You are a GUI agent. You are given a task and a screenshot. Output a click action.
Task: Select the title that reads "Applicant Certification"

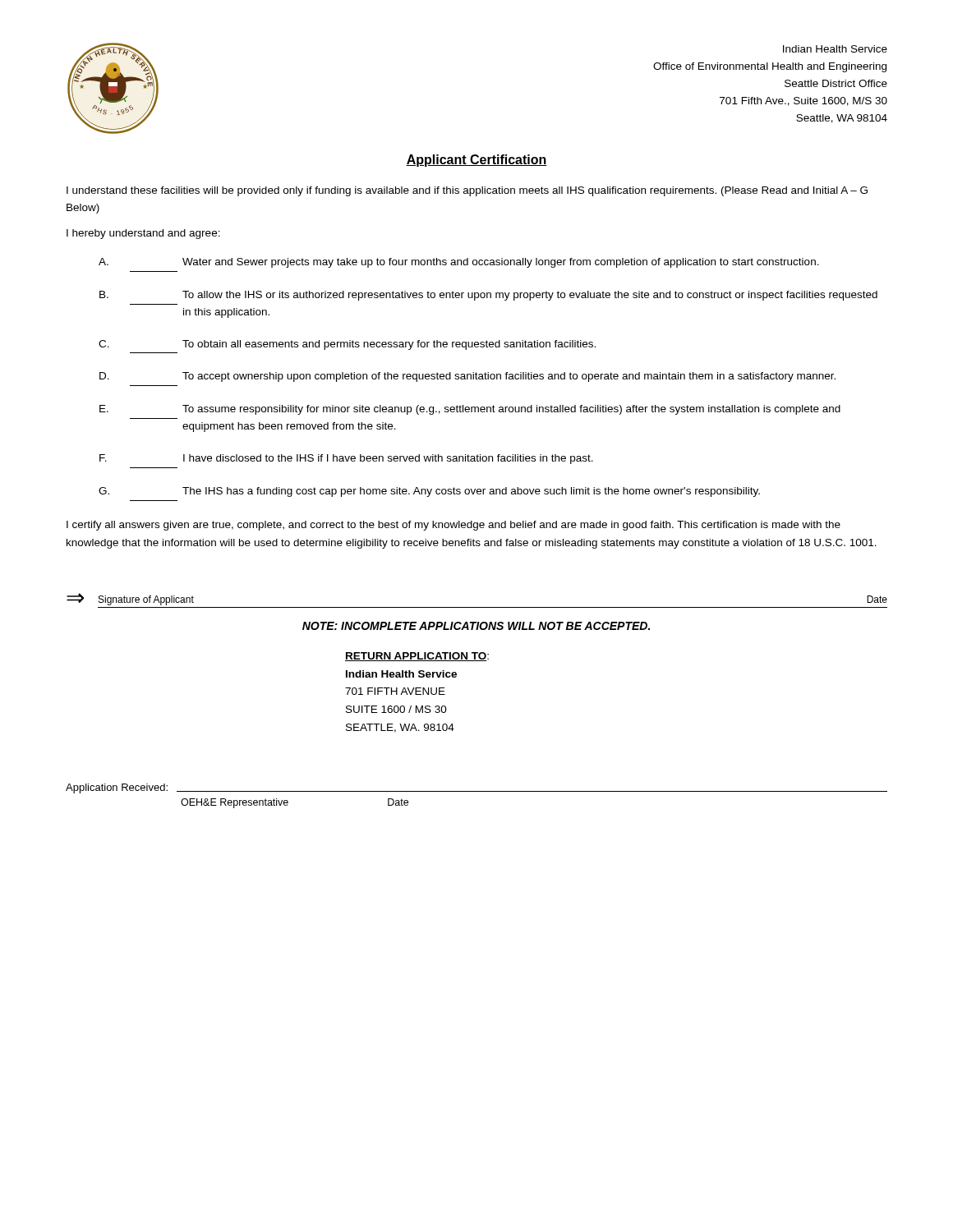coord(476,160)
